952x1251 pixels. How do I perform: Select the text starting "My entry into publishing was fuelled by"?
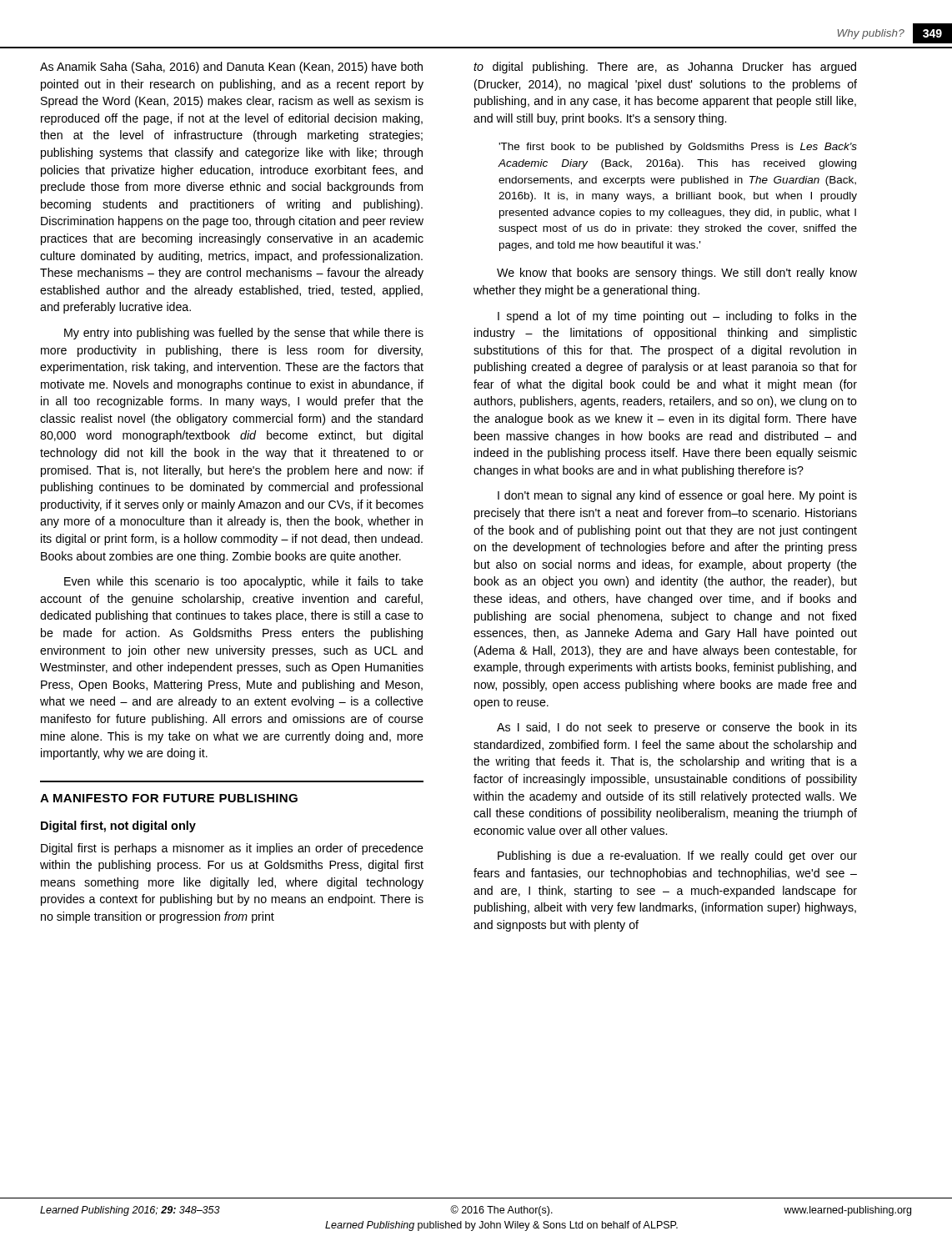click(x=232, y=445)
